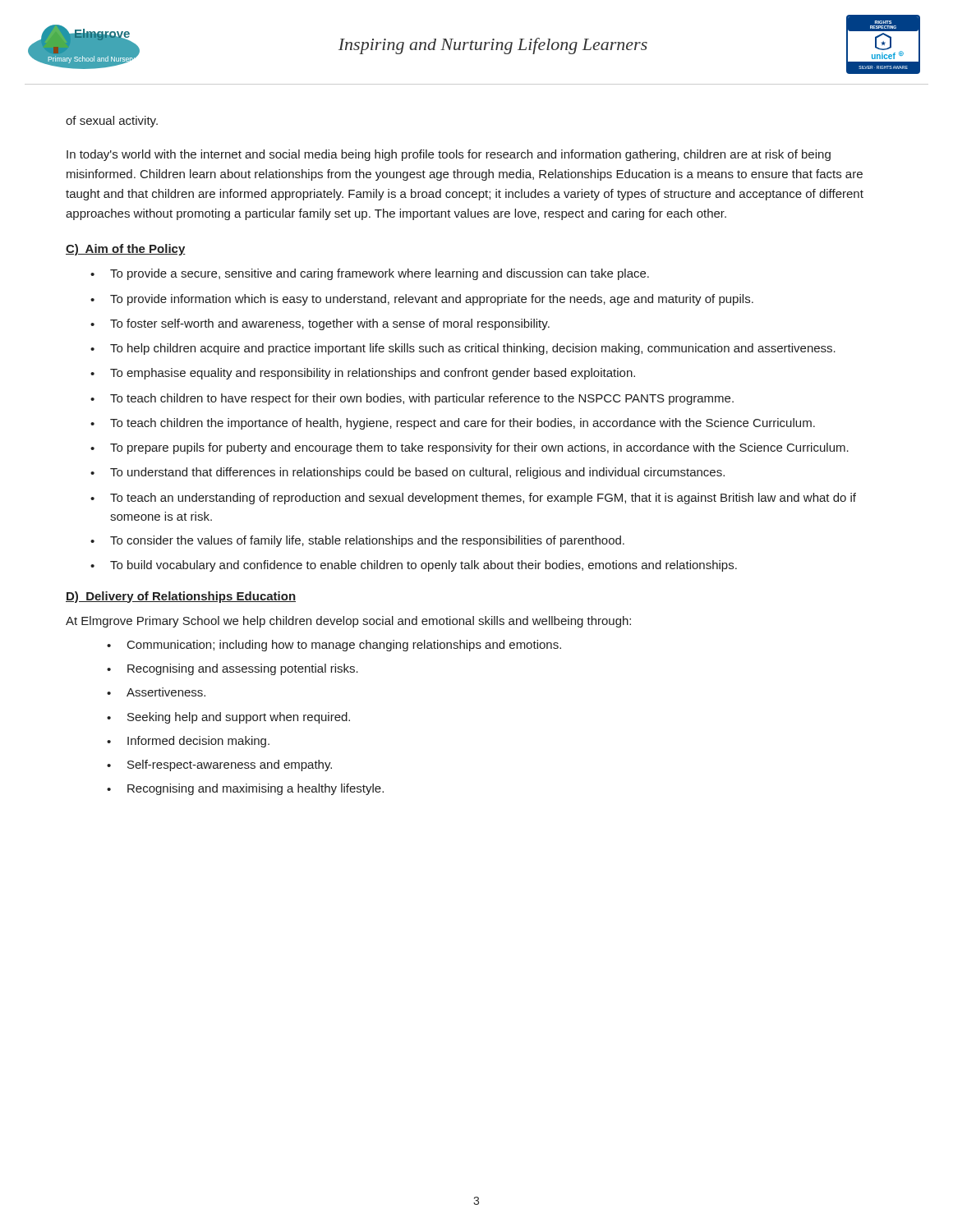
Task: Find the element starting "• To emphasise equality"
Action: (363, 373)
